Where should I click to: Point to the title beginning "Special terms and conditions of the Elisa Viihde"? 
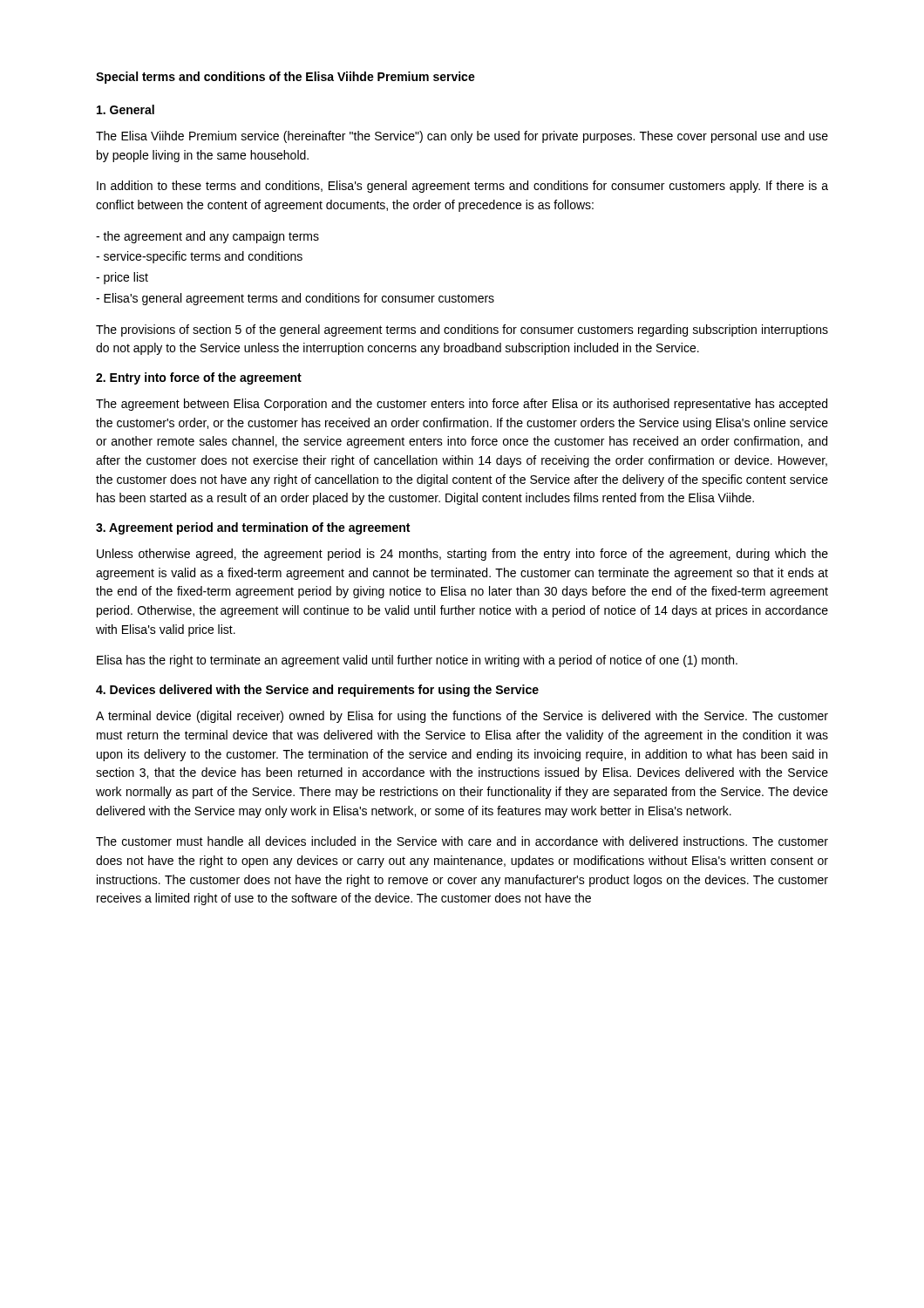285,77
